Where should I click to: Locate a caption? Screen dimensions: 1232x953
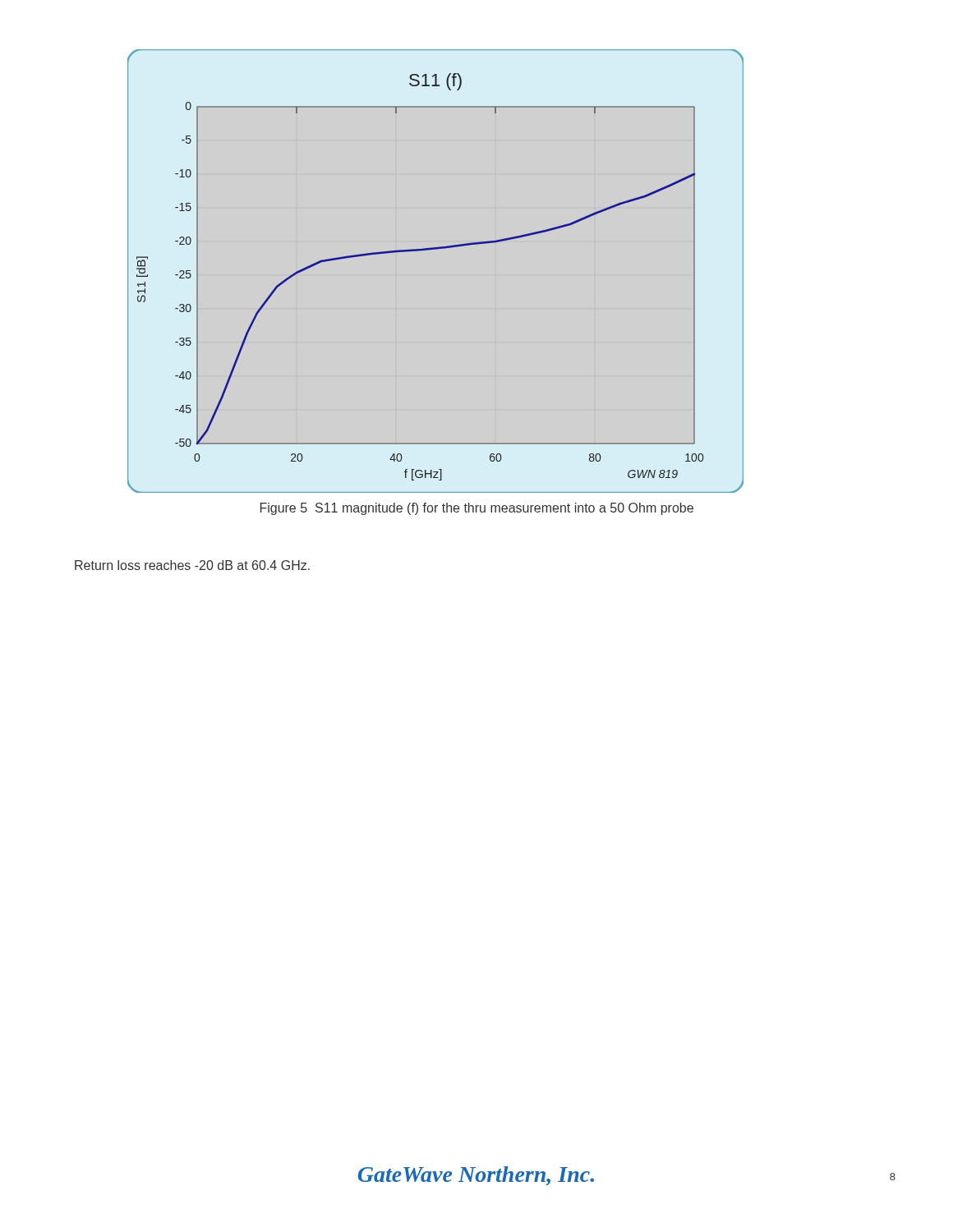click(476, 508)
